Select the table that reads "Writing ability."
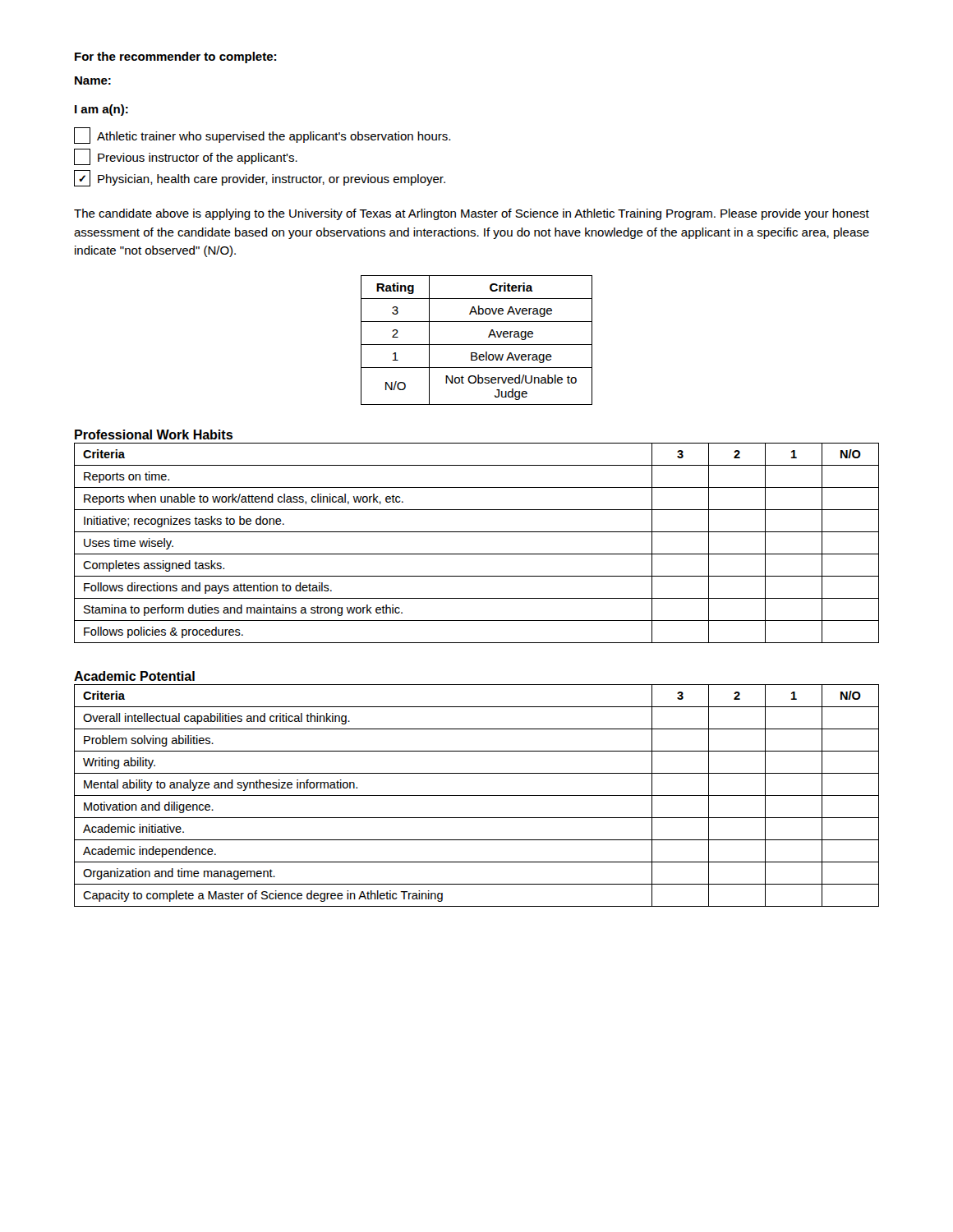Image resolution: width=953 pixels, height=1232 pixels. click(x=476, y=795)
